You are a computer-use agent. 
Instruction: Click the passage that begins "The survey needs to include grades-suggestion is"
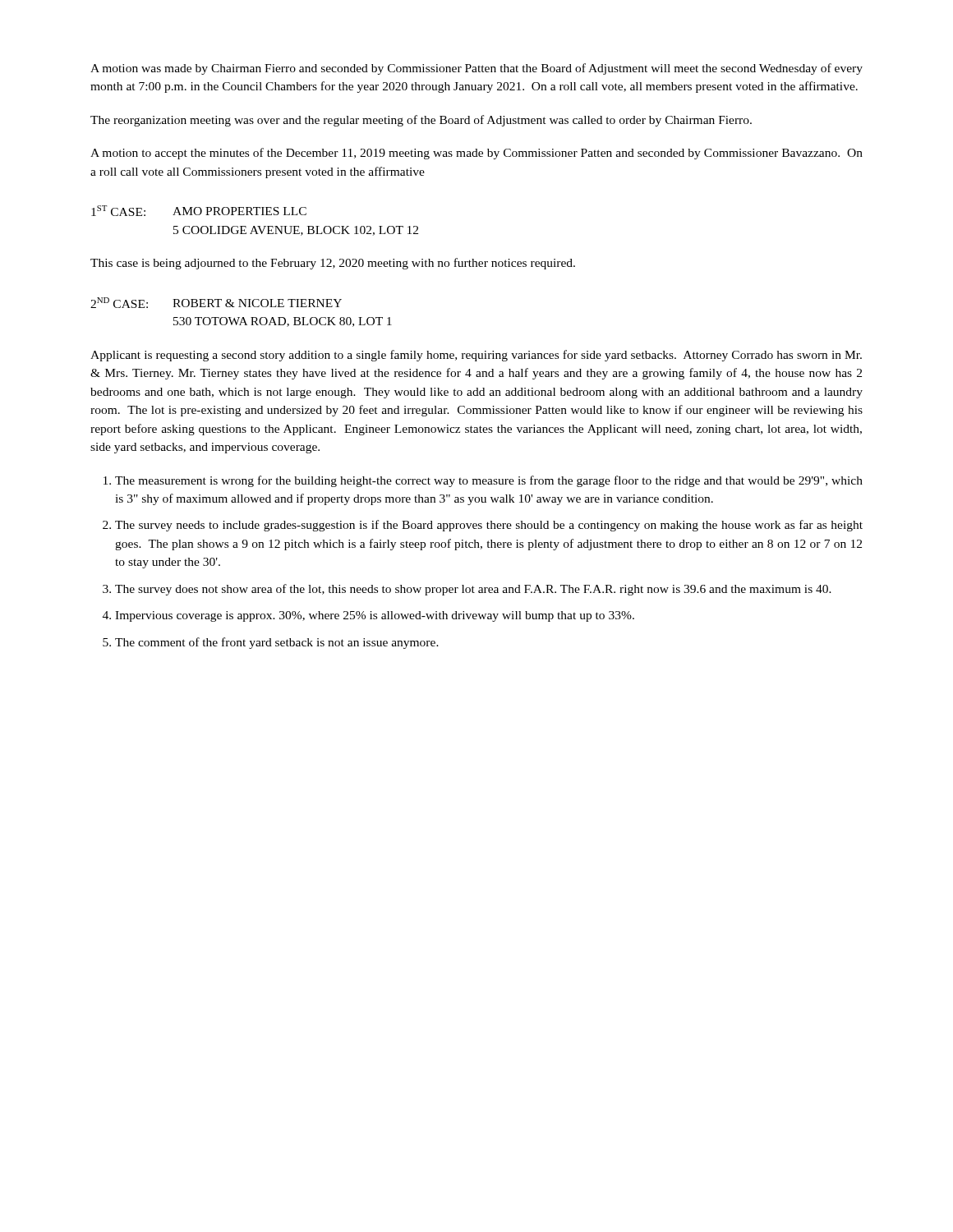click(489, 544)
